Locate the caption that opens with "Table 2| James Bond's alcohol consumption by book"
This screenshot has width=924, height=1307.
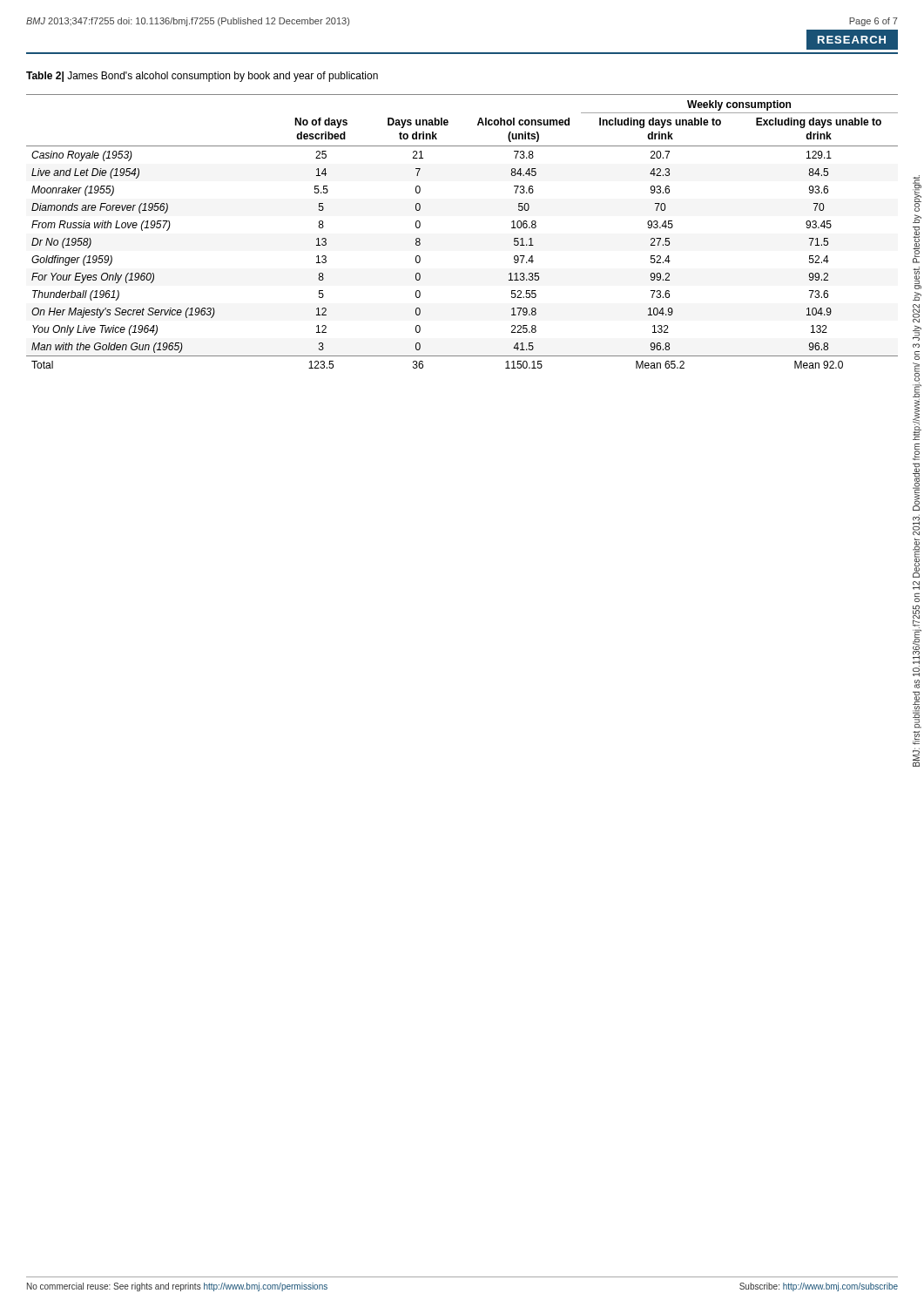tap(202, 76)
